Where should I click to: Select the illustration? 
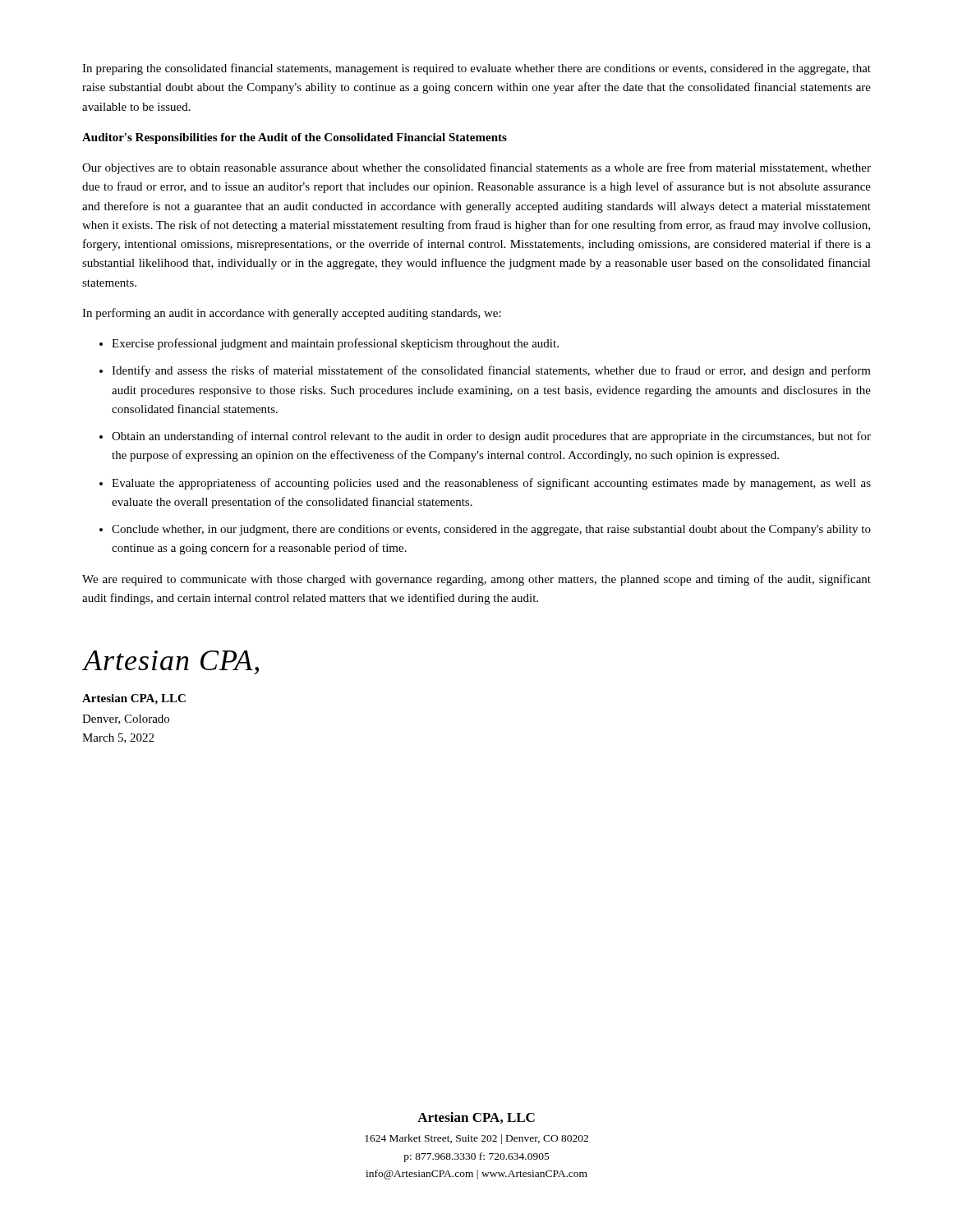coord(476,657)
